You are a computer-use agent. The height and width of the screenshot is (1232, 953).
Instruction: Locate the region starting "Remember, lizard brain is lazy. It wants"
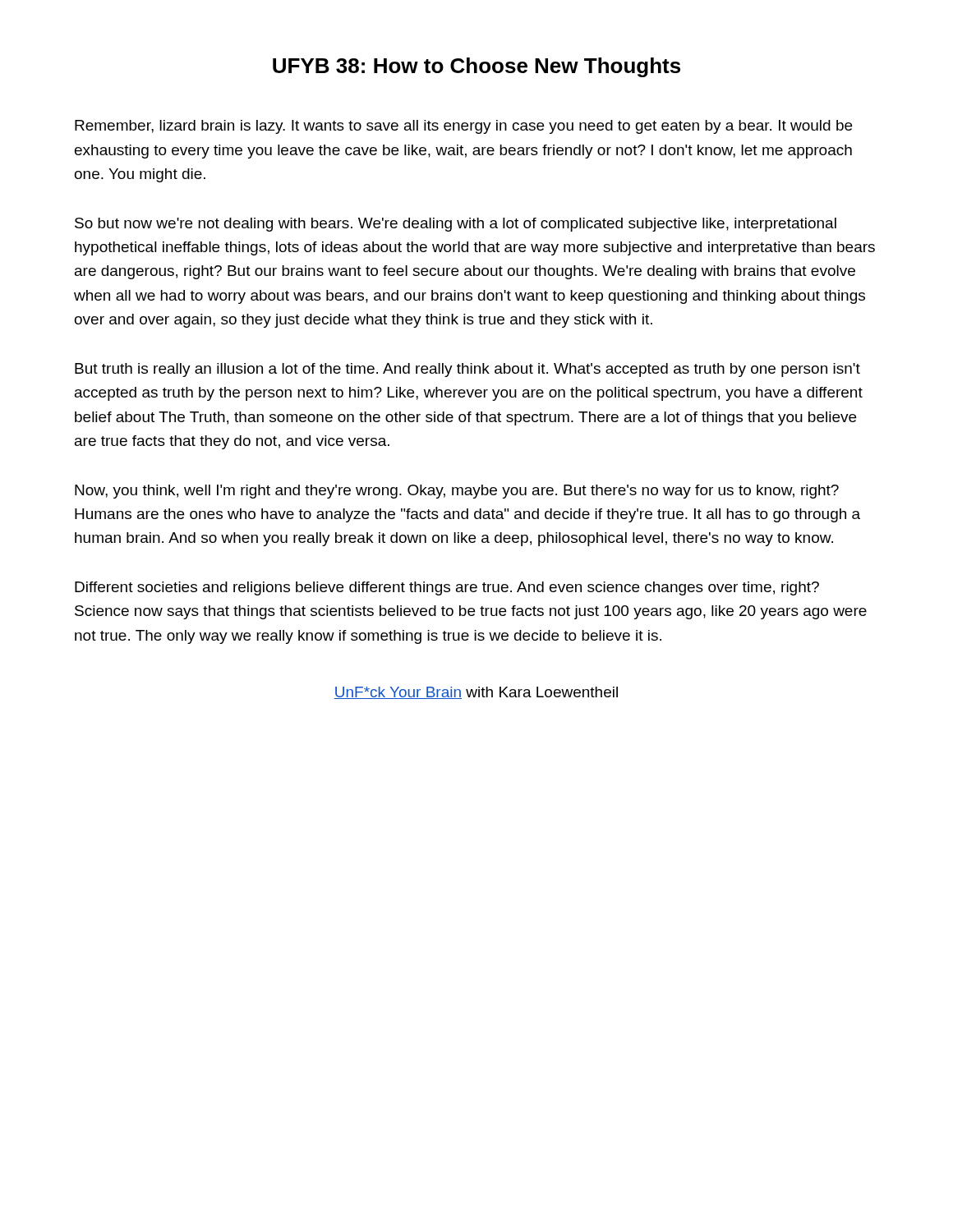tap(463, 150)
